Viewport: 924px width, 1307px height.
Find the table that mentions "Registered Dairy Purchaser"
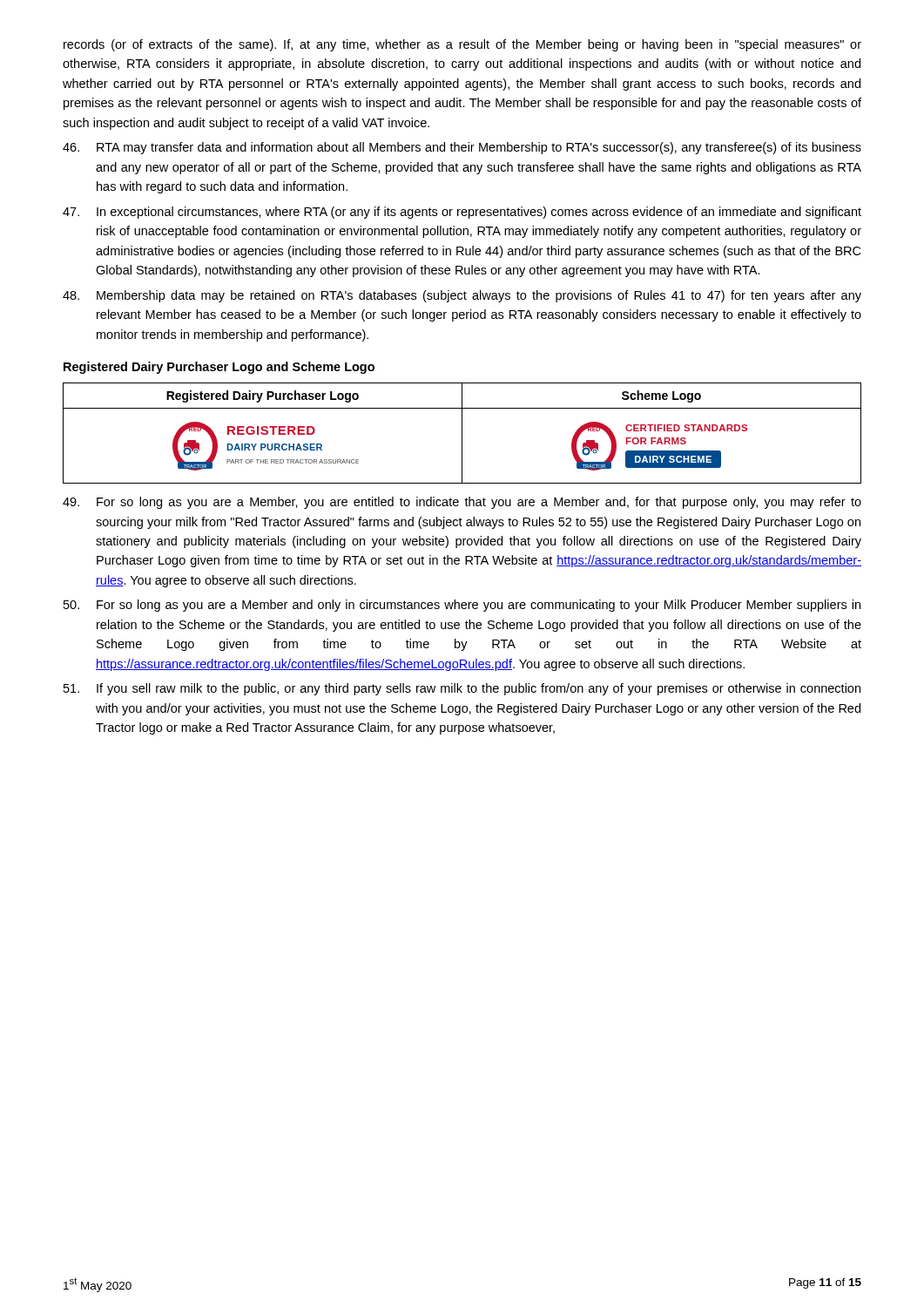pos(462,433)
